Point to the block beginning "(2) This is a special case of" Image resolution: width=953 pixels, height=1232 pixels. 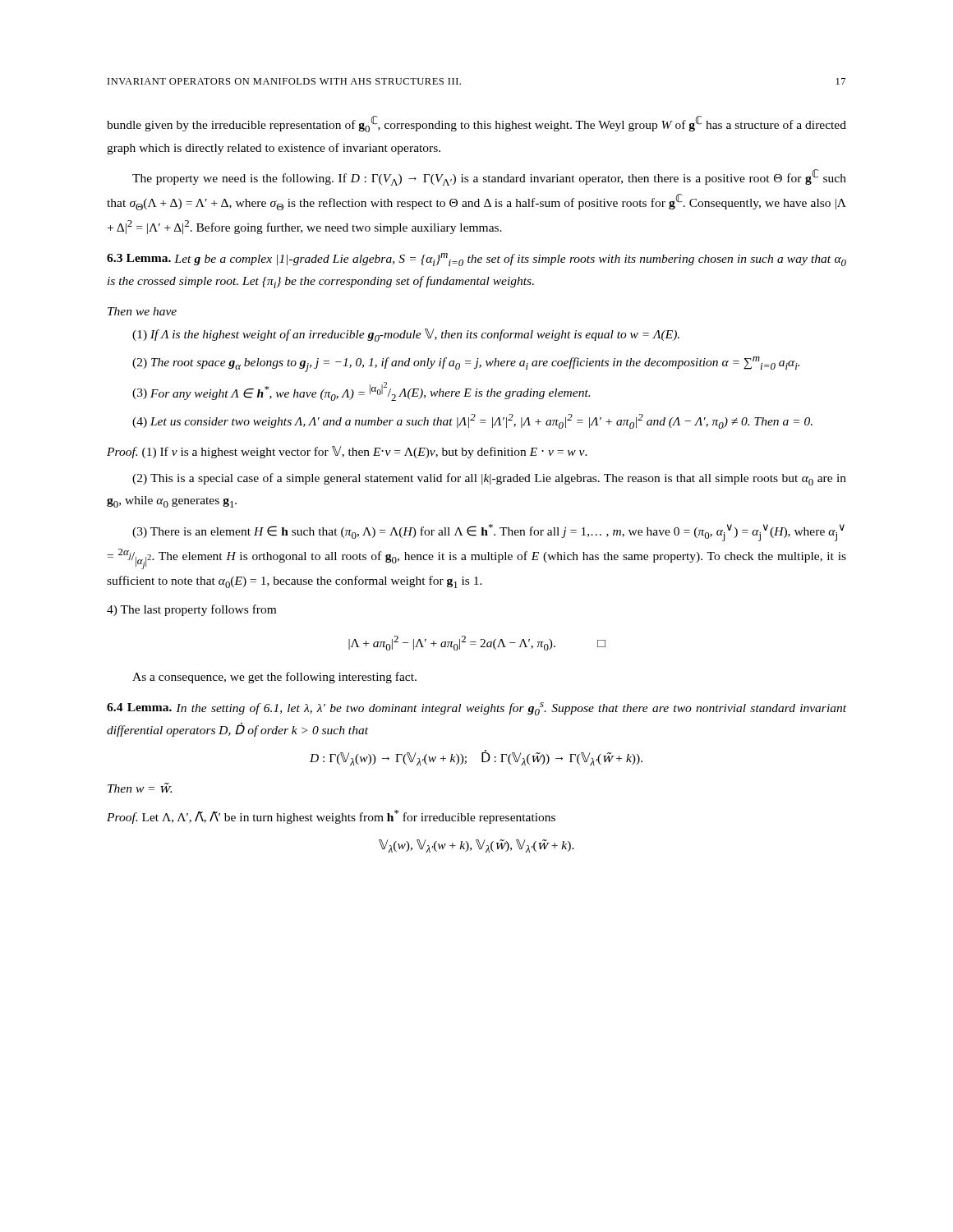click(x=476, y=490)
